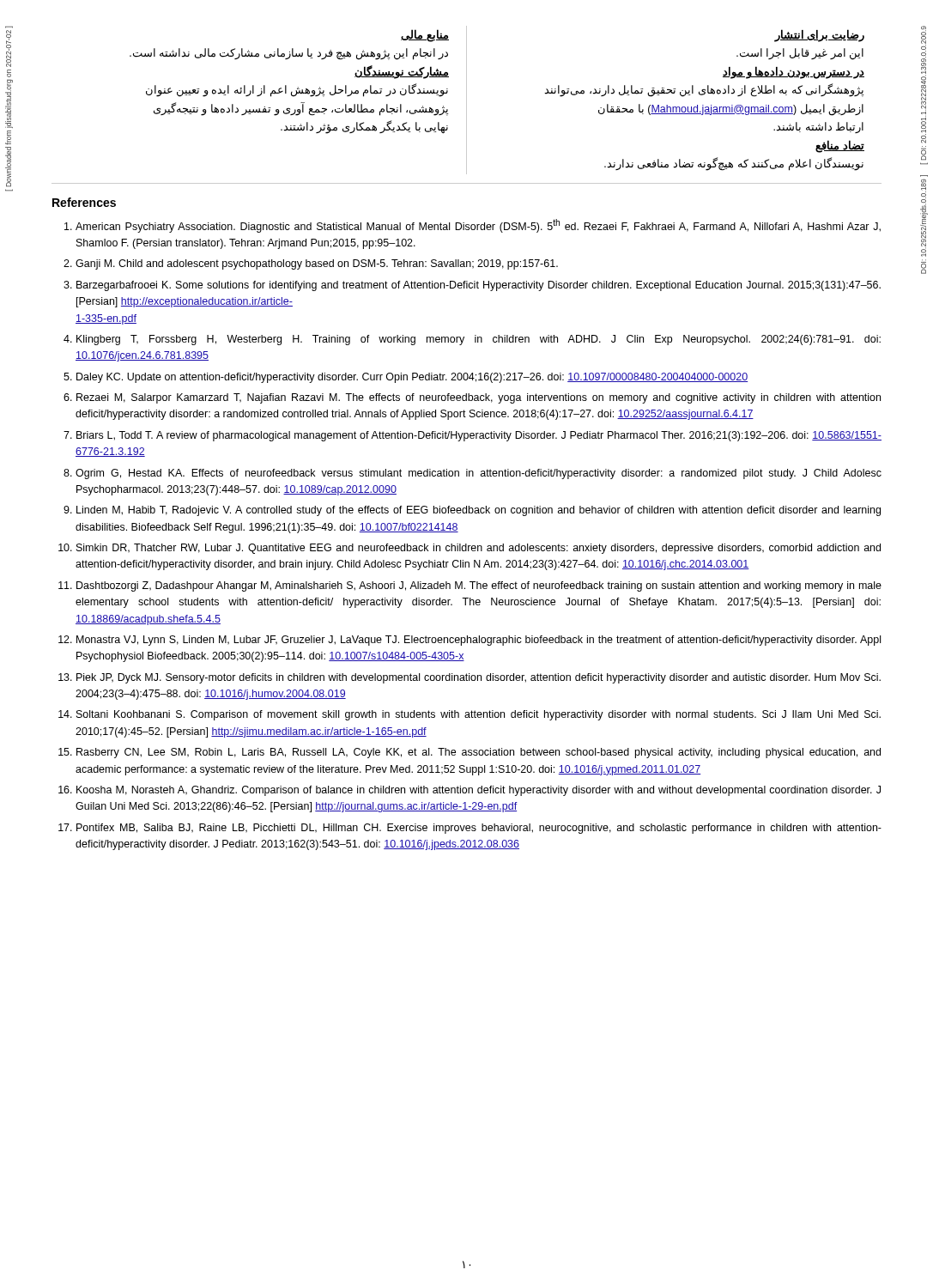Find the list item containing "American Psychiatry Association. Diagnostic and"
The image size is (933, 1288).
pos(479,535)
